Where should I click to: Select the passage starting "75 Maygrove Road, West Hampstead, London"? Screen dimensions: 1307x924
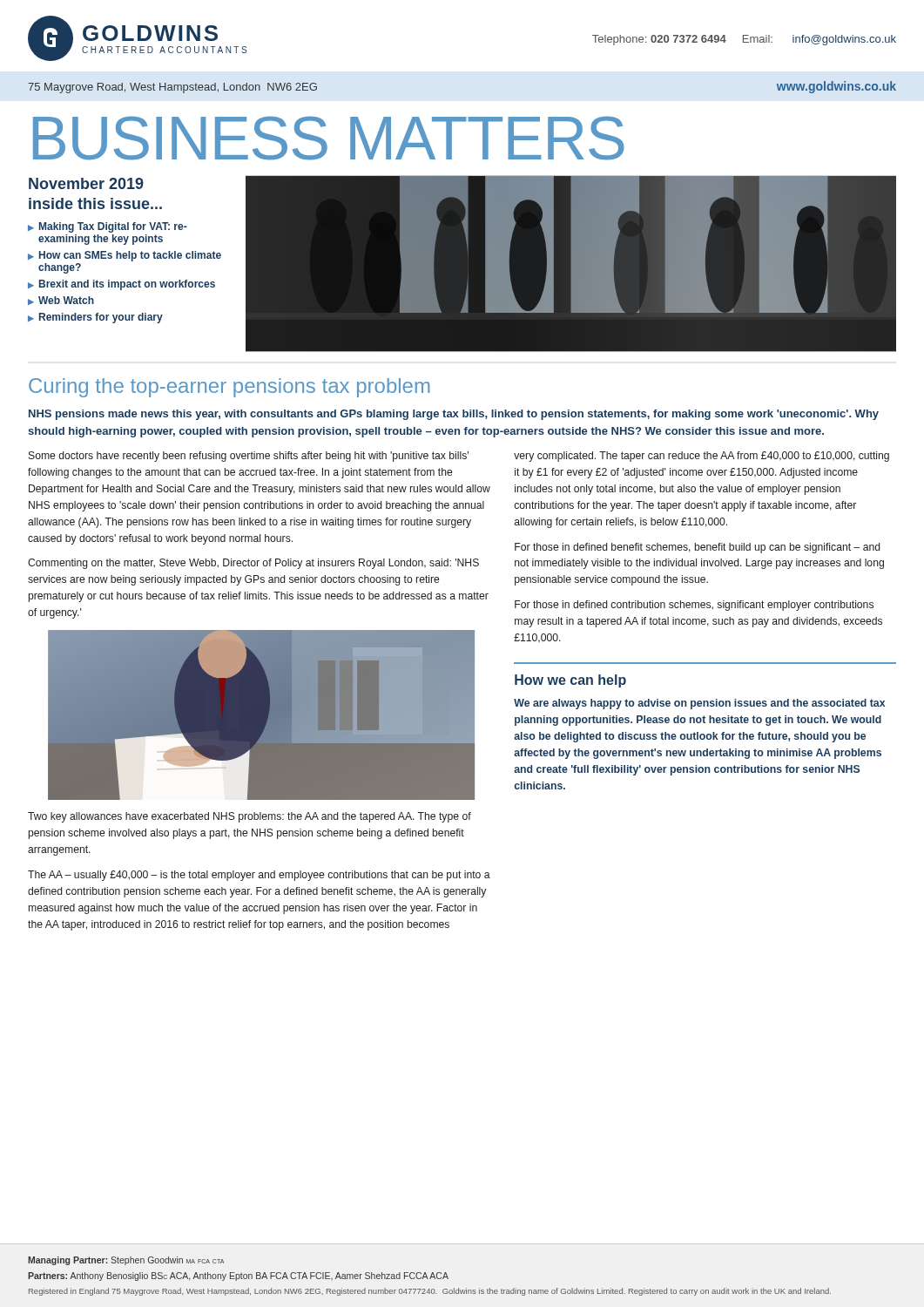tap(175, 87)
